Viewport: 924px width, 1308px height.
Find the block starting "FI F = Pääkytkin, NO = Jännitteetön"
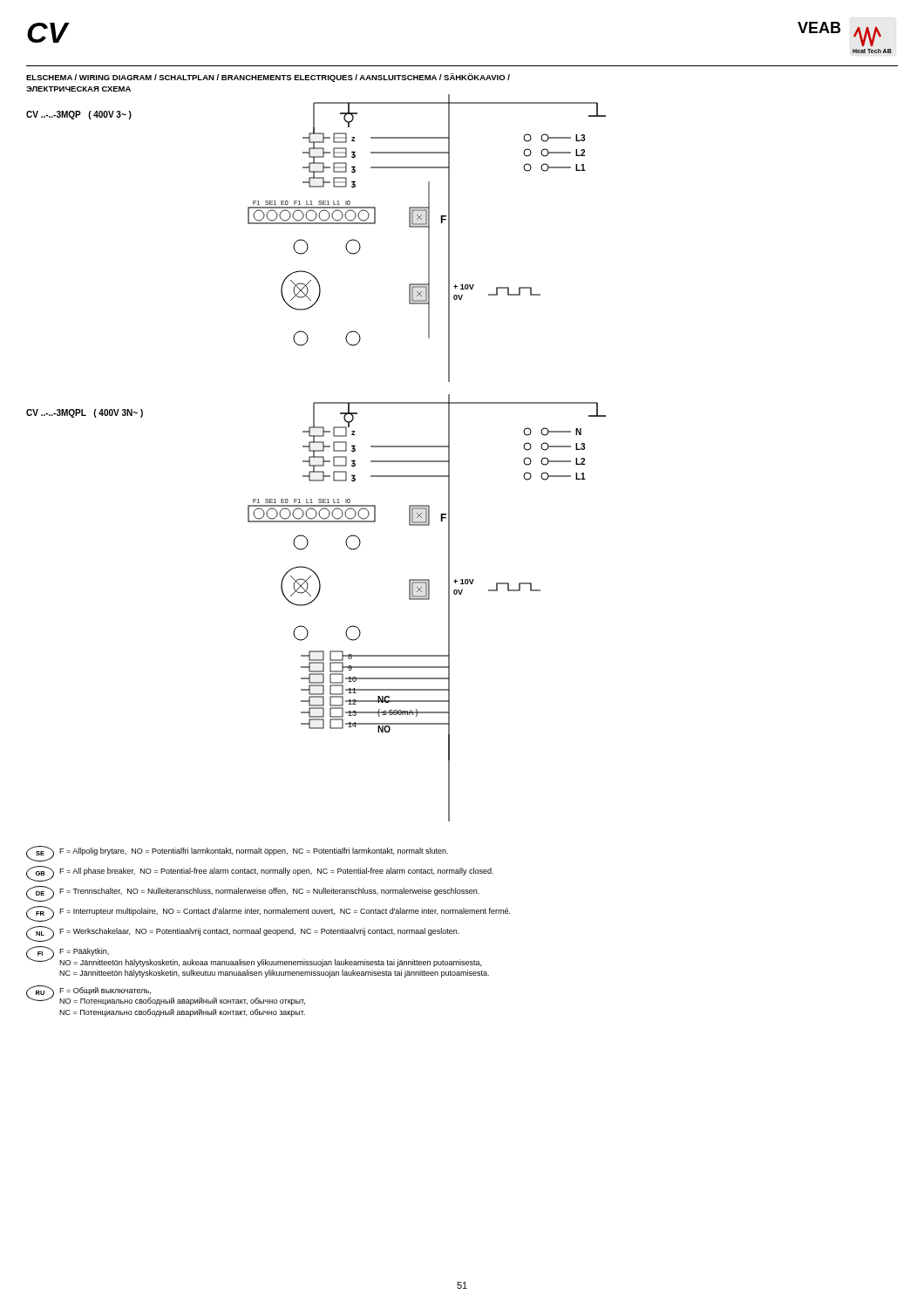258,963
